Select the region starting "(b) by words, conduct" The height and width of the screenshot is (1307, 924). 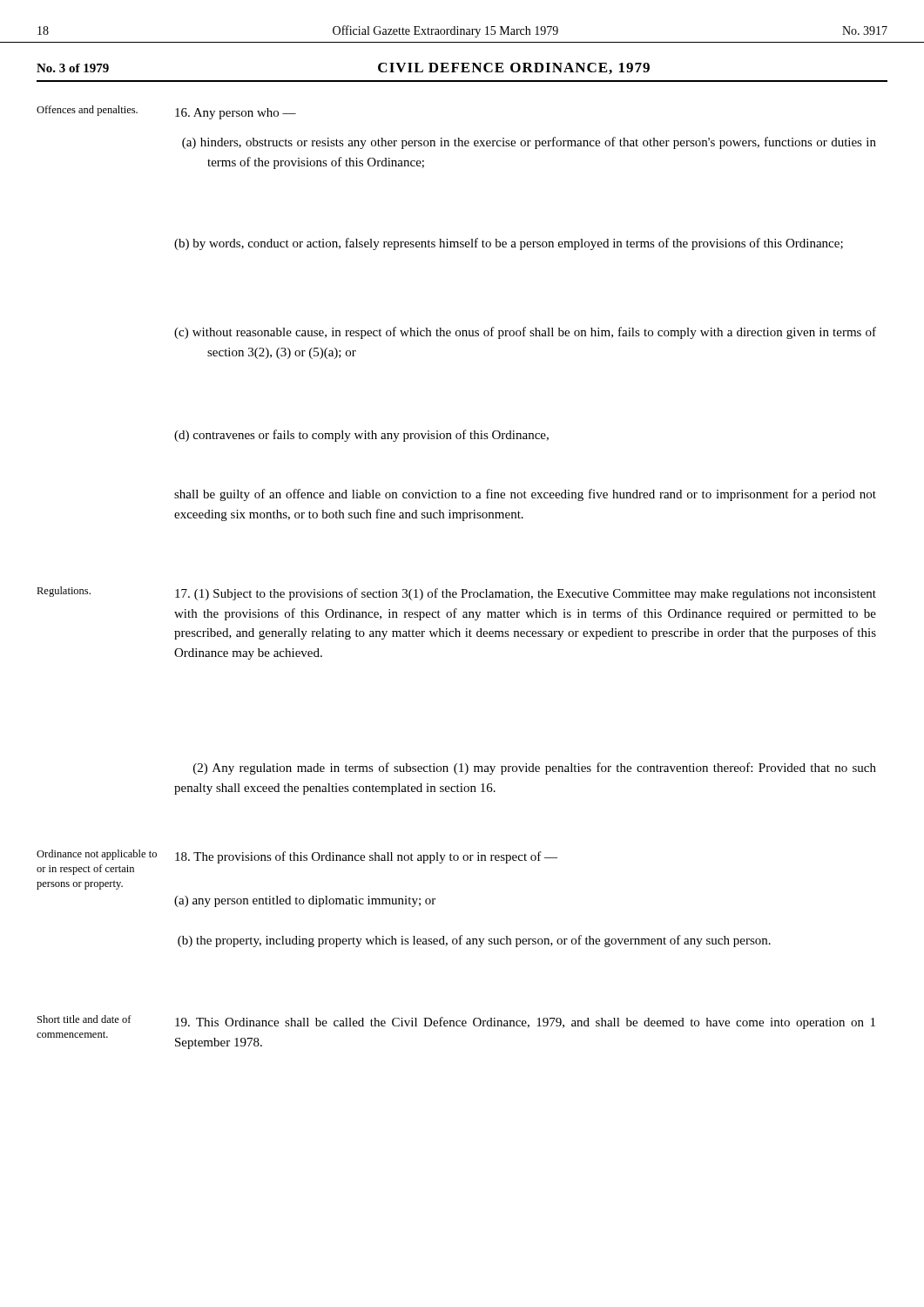[x=525, y=243]
